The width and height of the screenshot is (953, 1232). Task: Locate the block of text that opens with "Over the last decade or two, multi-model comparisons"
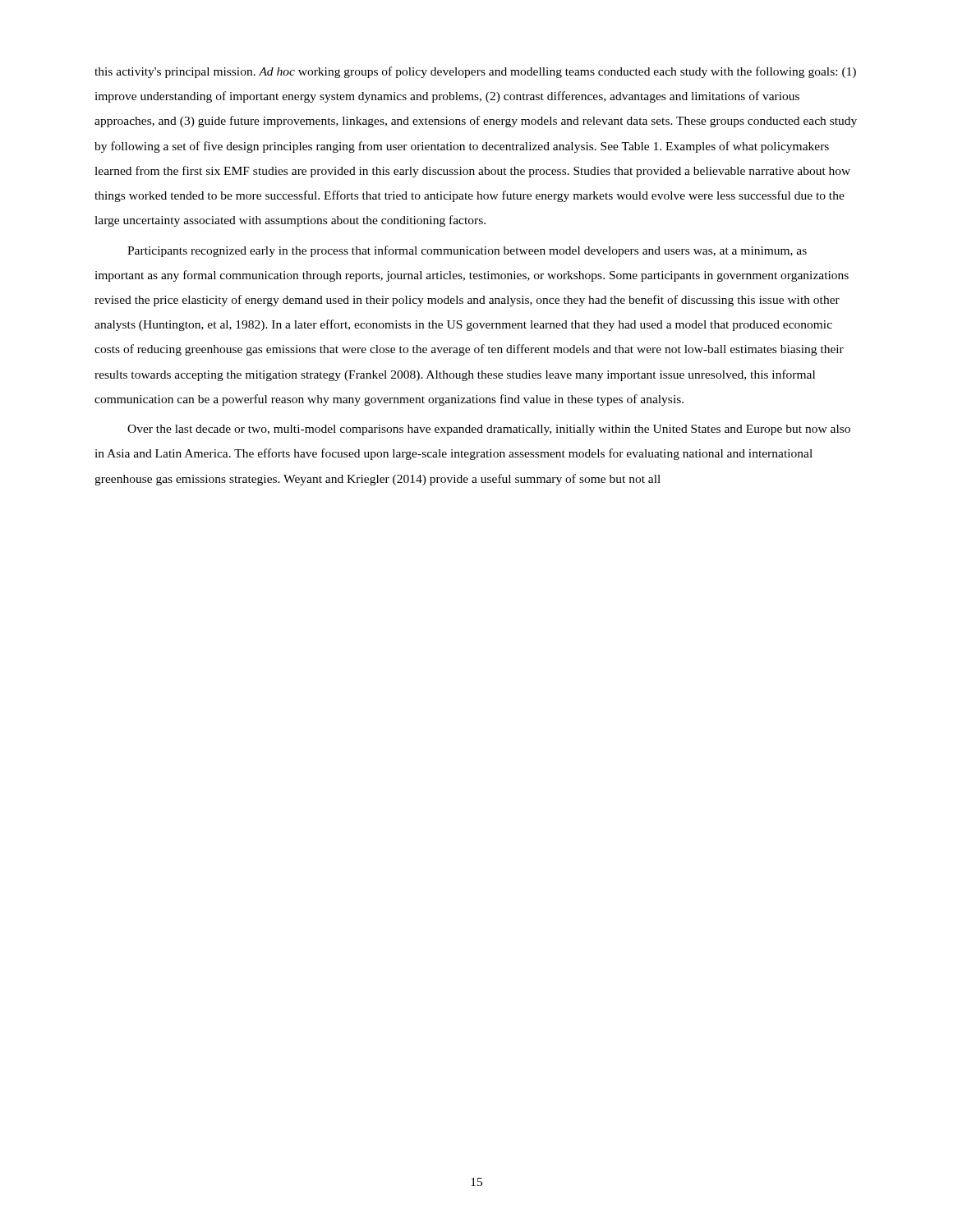coord(476,454)
